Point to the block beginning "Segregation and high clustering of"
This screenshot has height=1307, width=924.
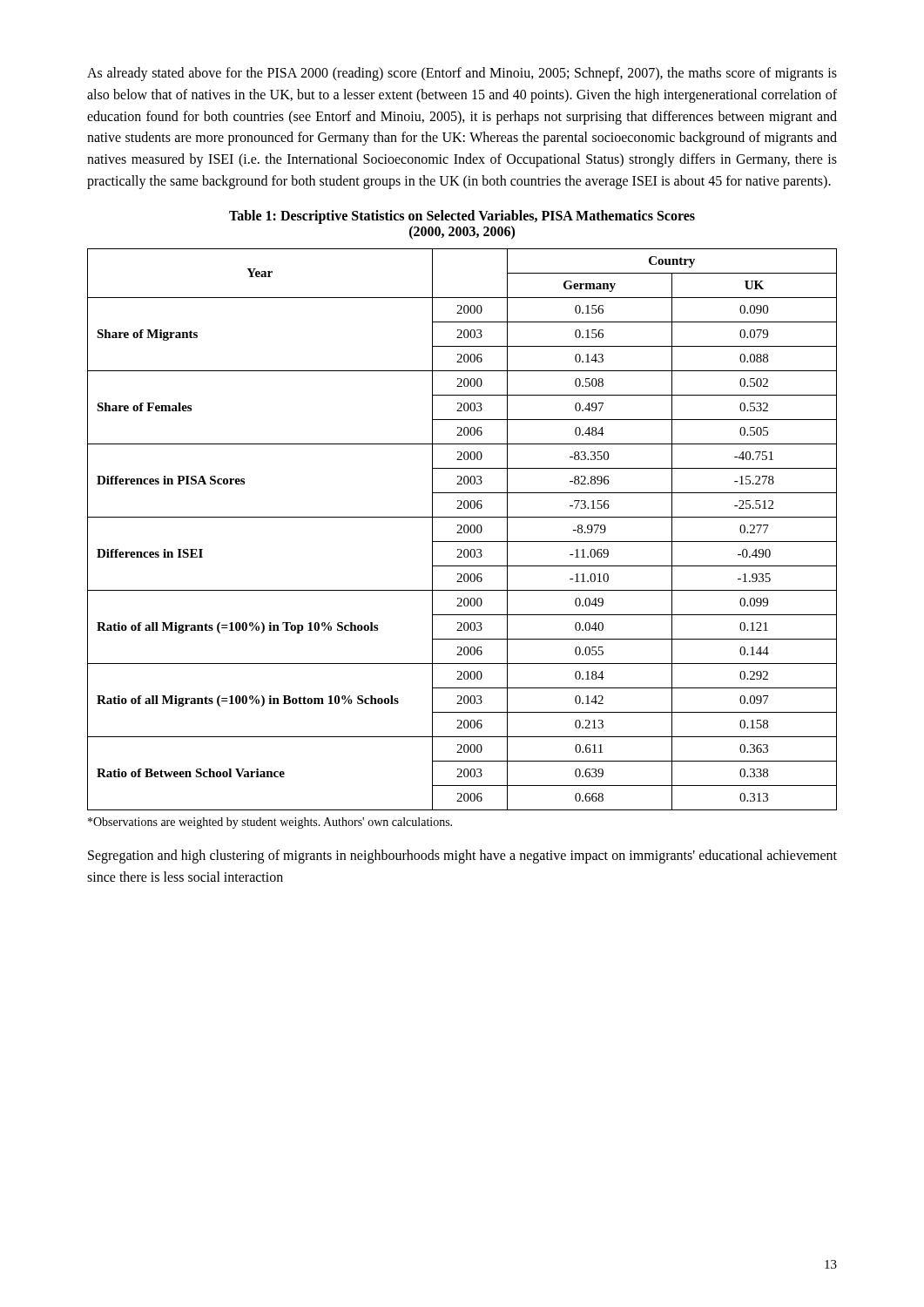(462, 866)
